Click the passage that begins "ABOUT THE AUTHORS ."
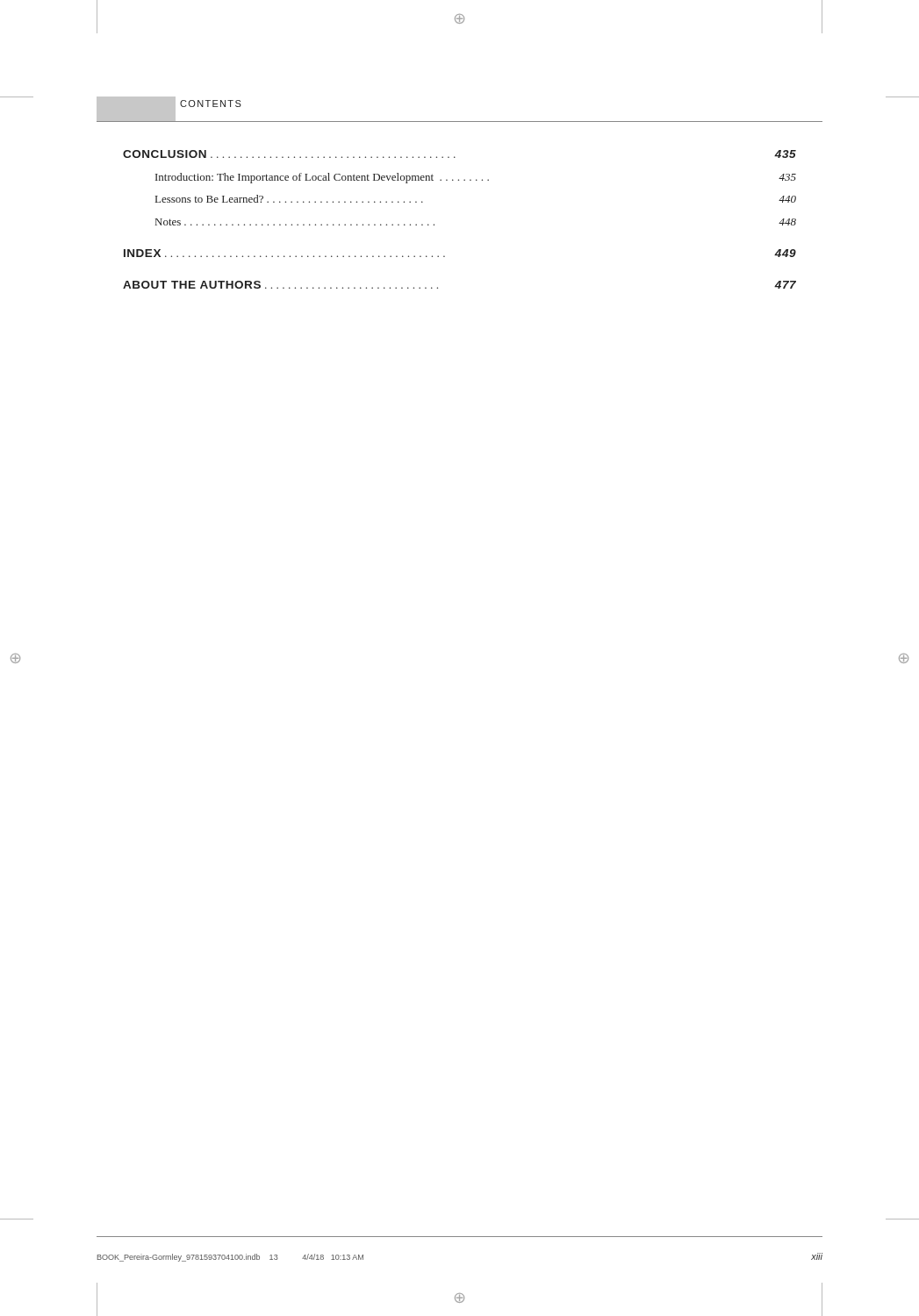This screenshot has height=1316, width=919. click(x=192, y=285)
